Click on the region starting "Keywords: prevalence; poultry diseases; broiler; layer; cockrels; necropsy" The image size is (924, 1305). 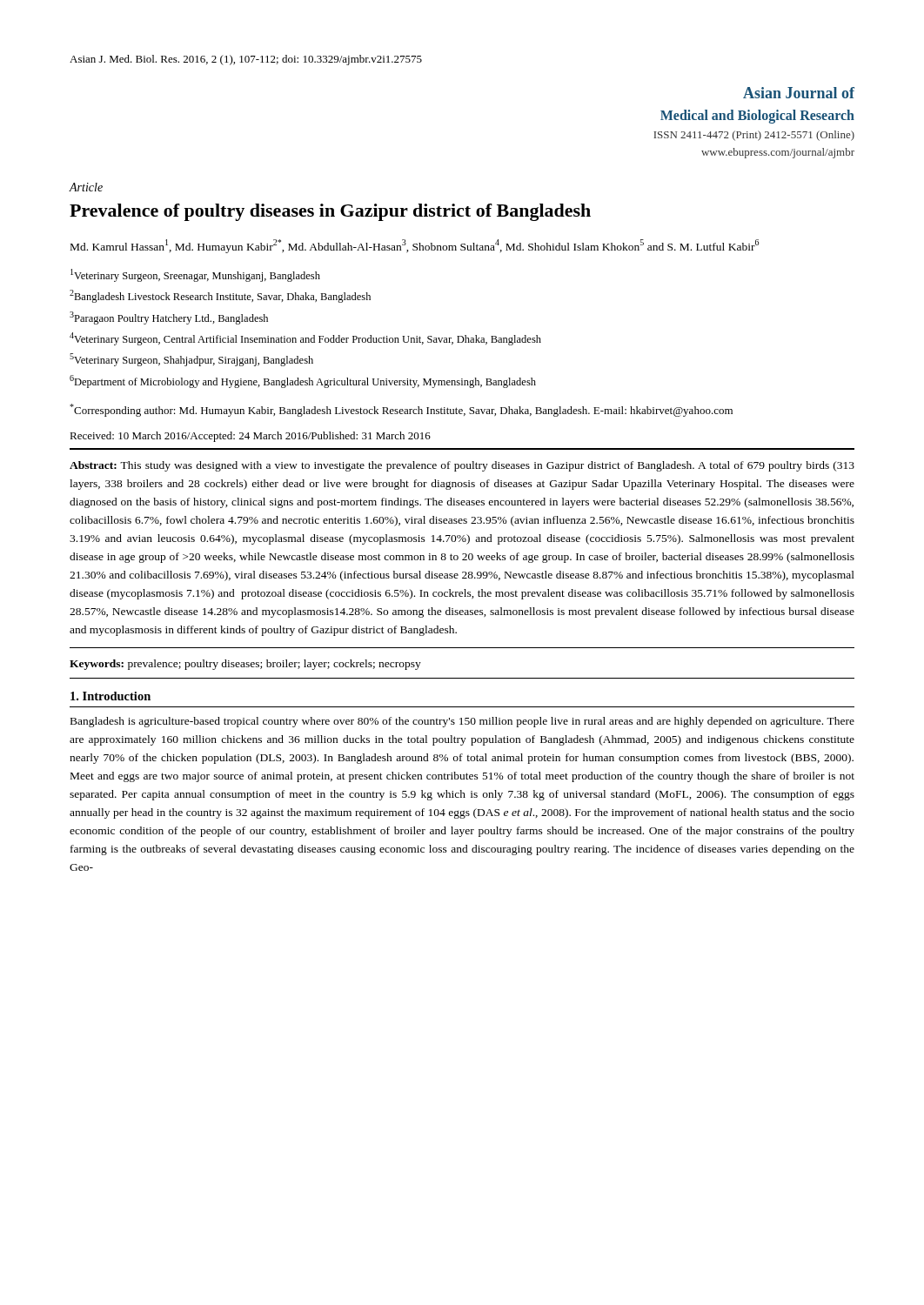pyautogui.click(x=245, y=664)
